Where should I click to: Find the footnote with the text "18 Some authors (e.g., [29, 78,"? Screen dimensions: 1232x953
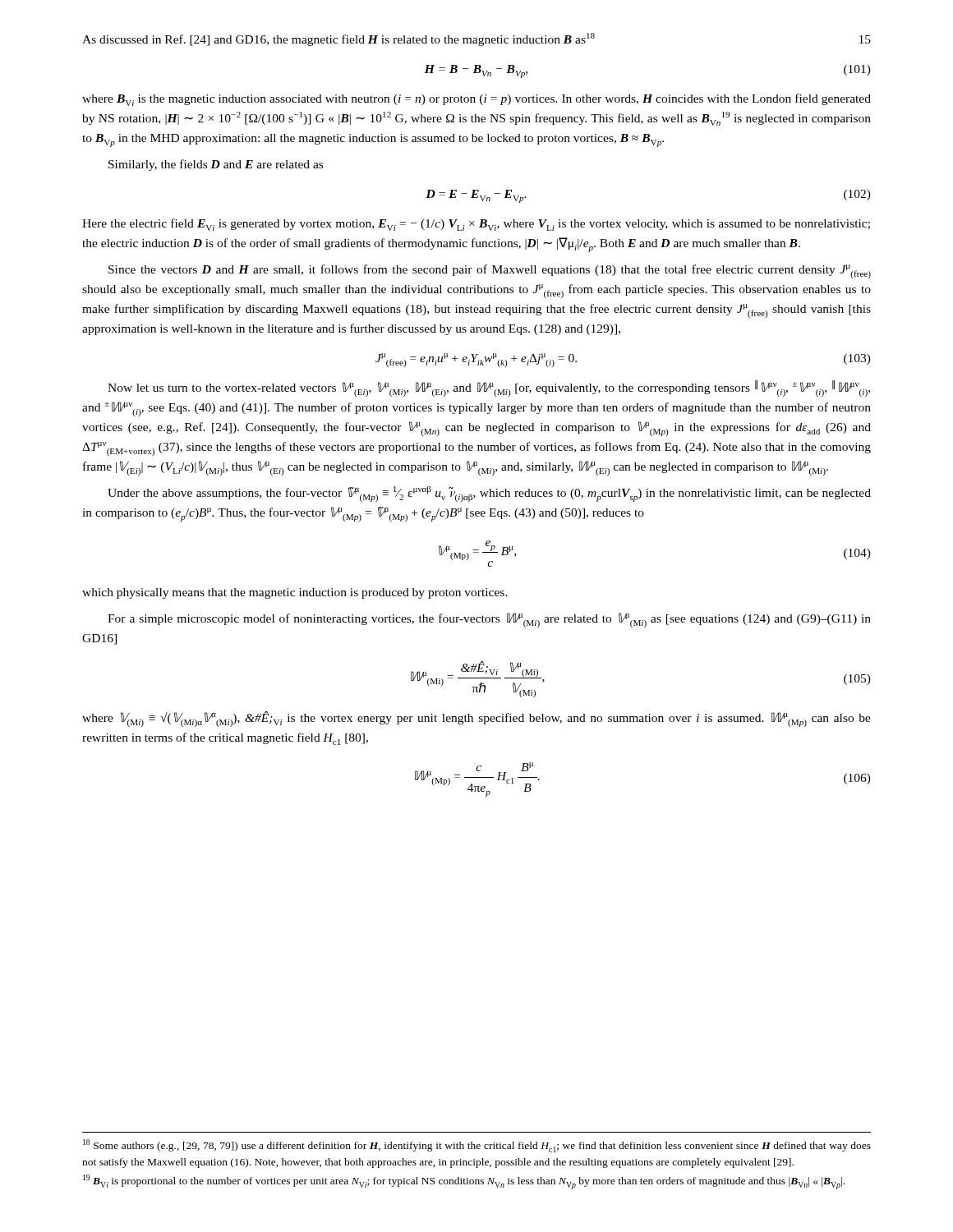click(476, 1163)
